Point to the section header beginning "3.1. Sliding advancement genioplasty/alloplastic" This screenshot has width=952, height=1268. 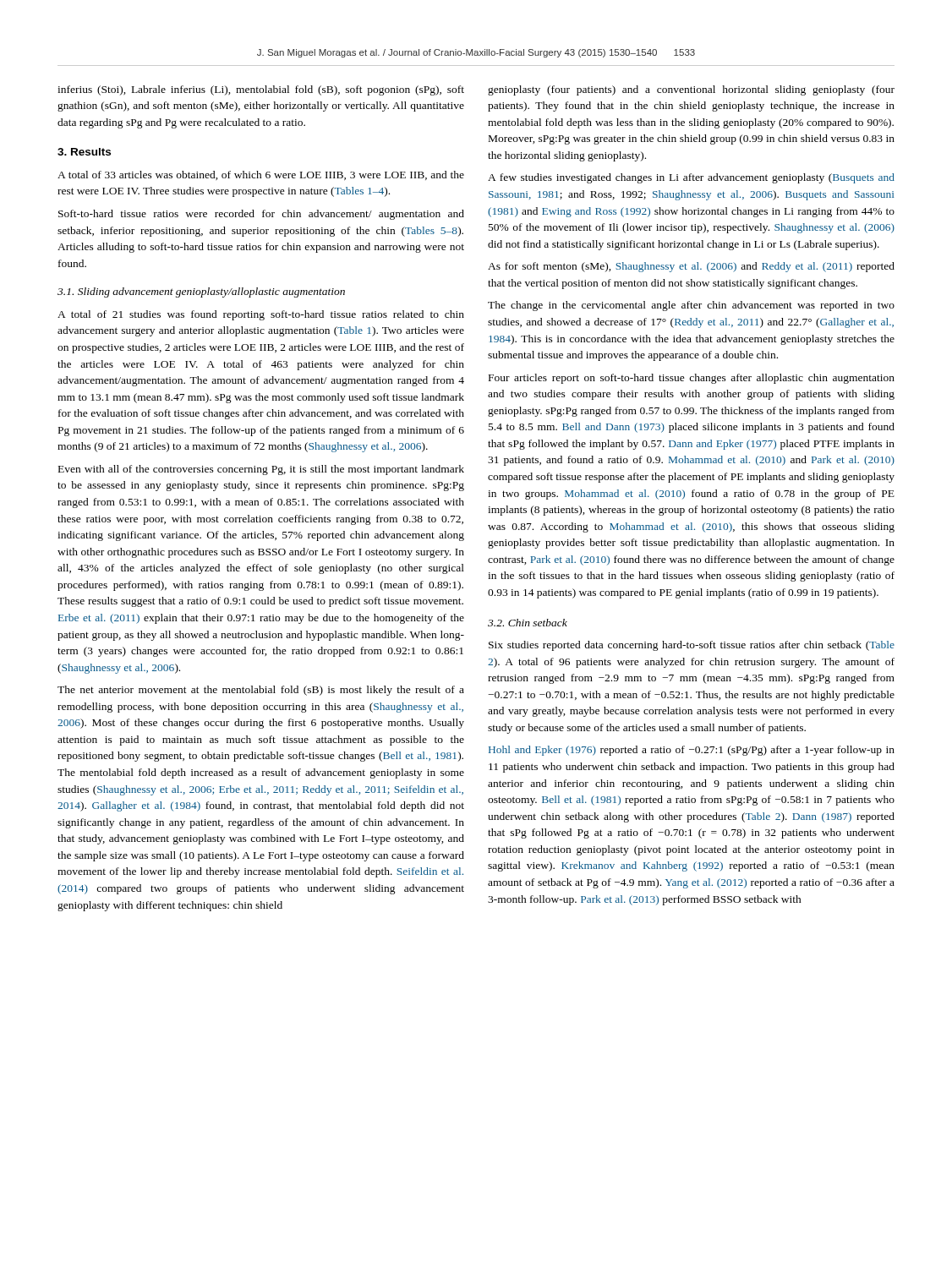point(201,292)
